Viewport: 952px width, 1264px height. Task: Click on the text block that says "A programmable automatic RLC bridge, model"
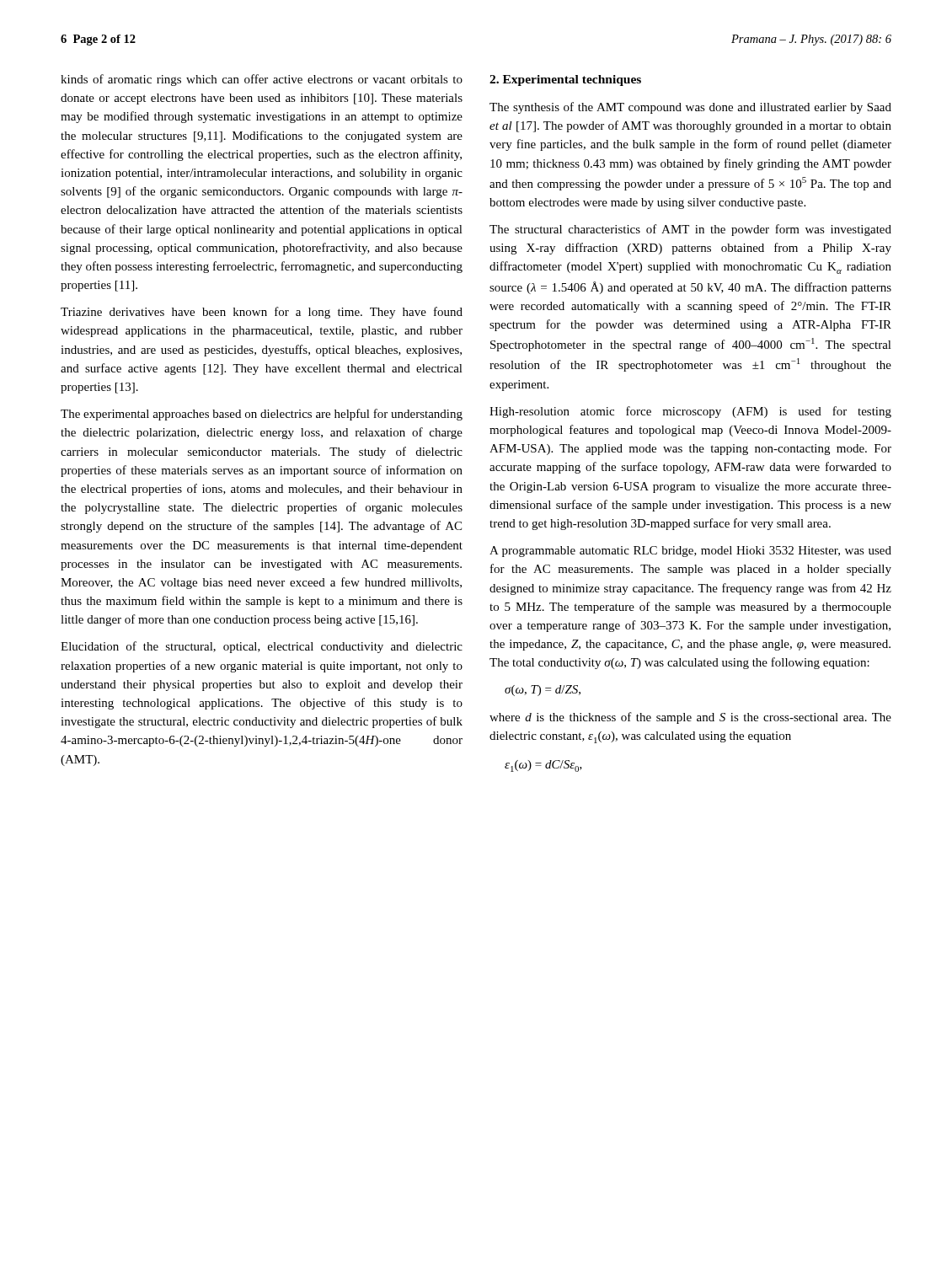(x=690, y=607)
